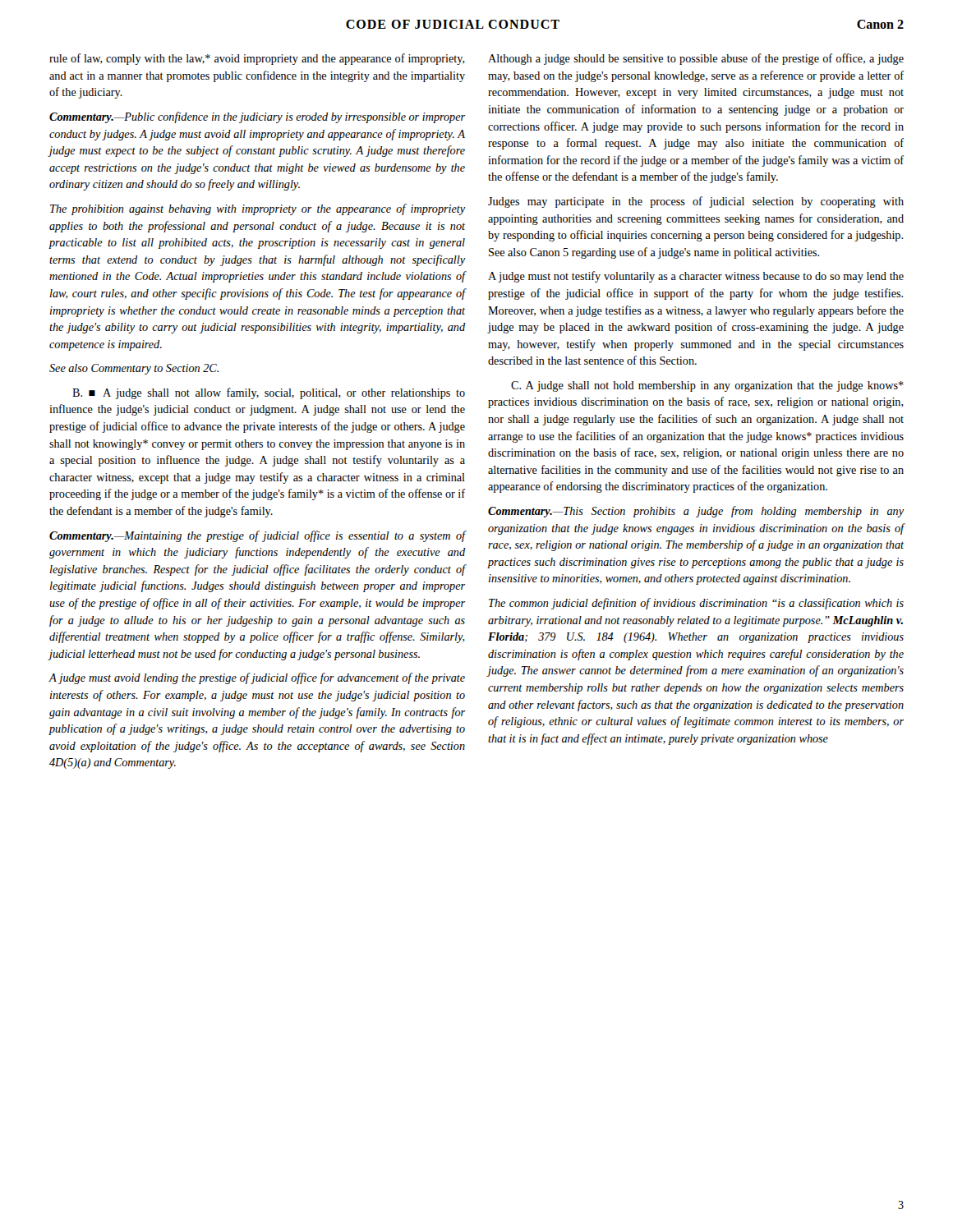The height and width of the screenshot is (1232, 953).
Task: Navigate to the text starting "rule of law,"
Action: pyautogui.click(x=257, y=76)
